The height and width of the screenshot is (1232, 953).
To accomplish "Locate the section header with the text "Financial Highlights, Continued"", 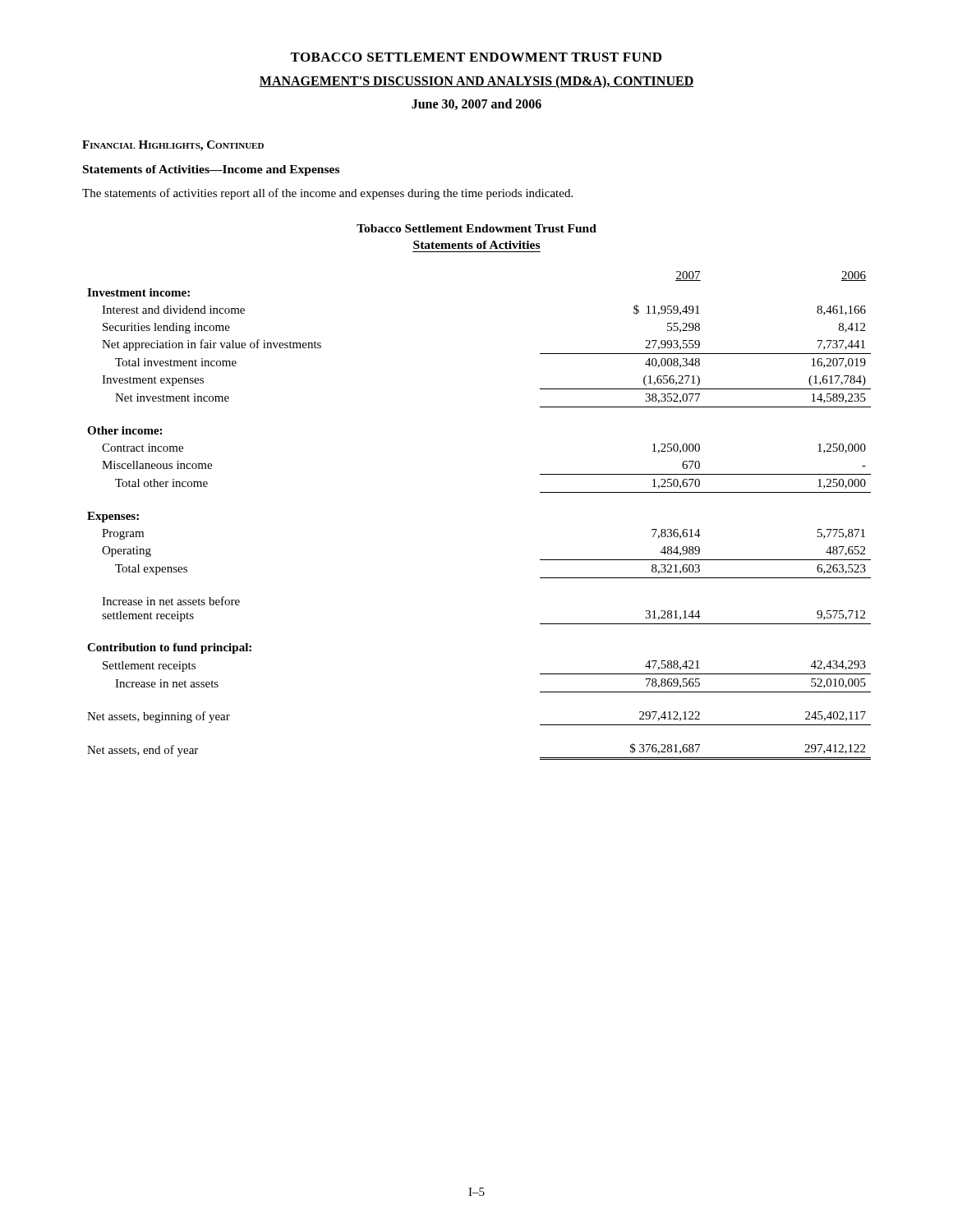I will [x=173, y=145].
